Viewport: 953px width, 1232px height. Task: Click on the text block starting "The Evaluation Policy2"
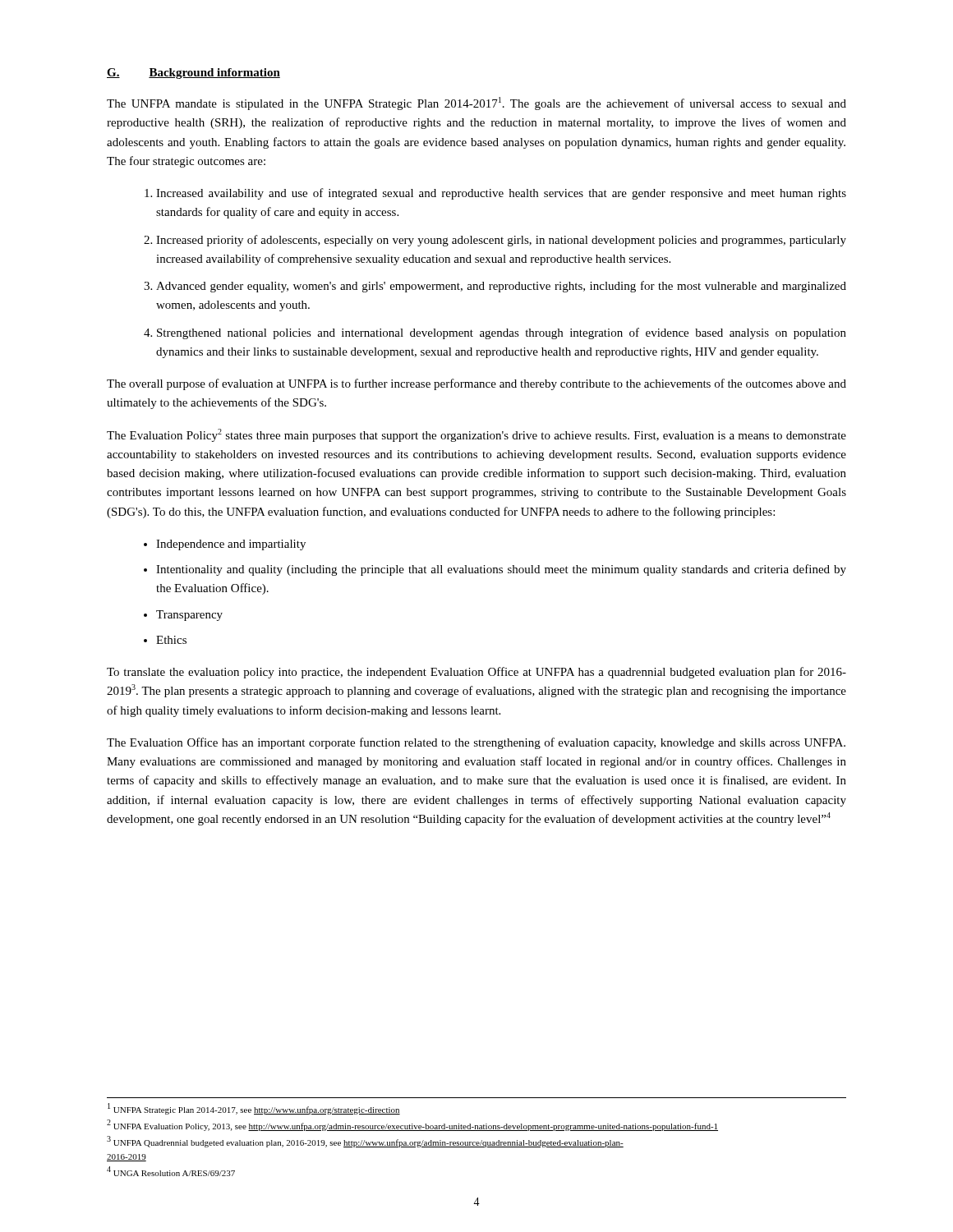click(476, 474)
